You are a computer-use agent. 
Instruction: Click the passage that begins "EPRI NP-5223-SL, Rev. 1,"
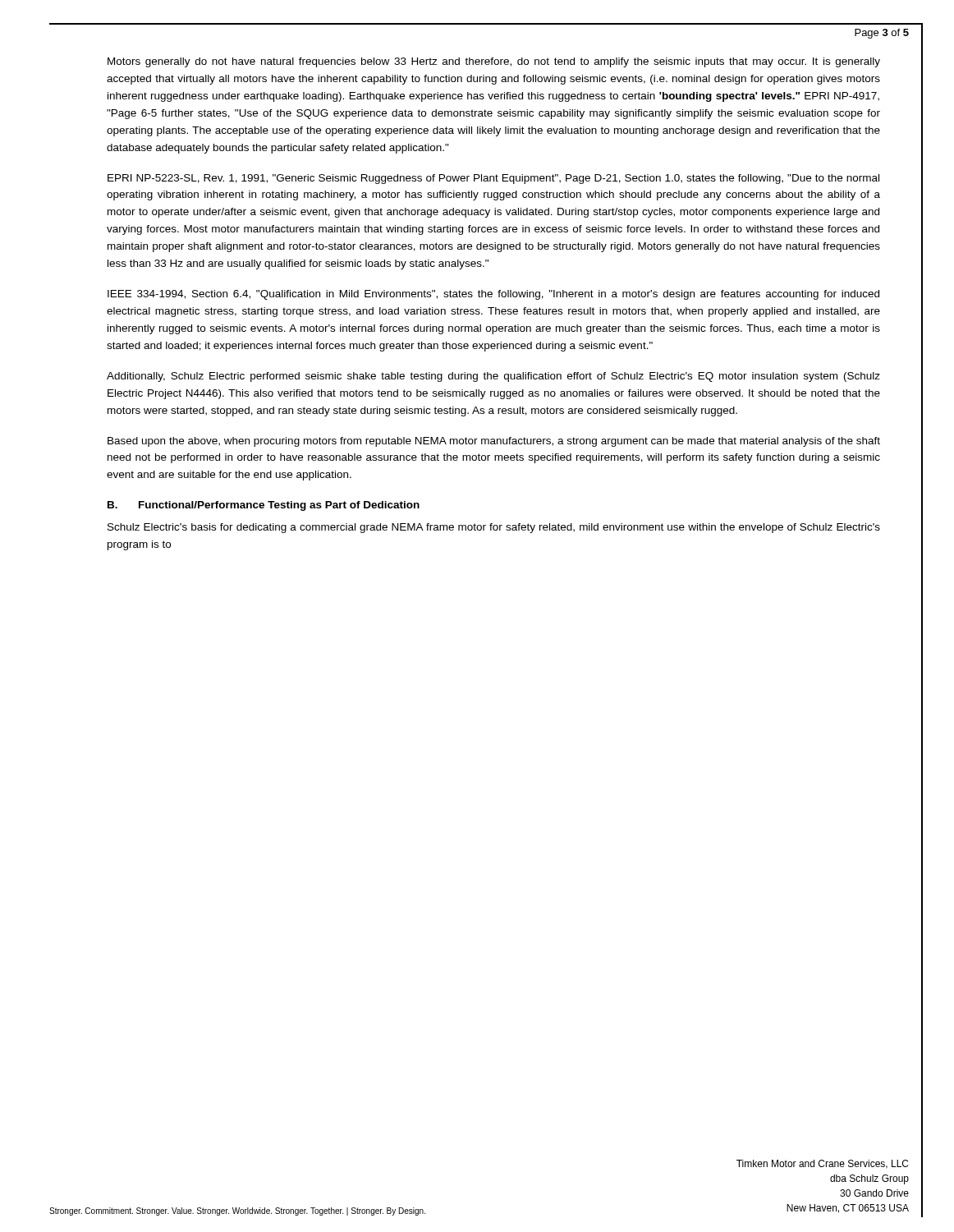click(x=493, y=220)
